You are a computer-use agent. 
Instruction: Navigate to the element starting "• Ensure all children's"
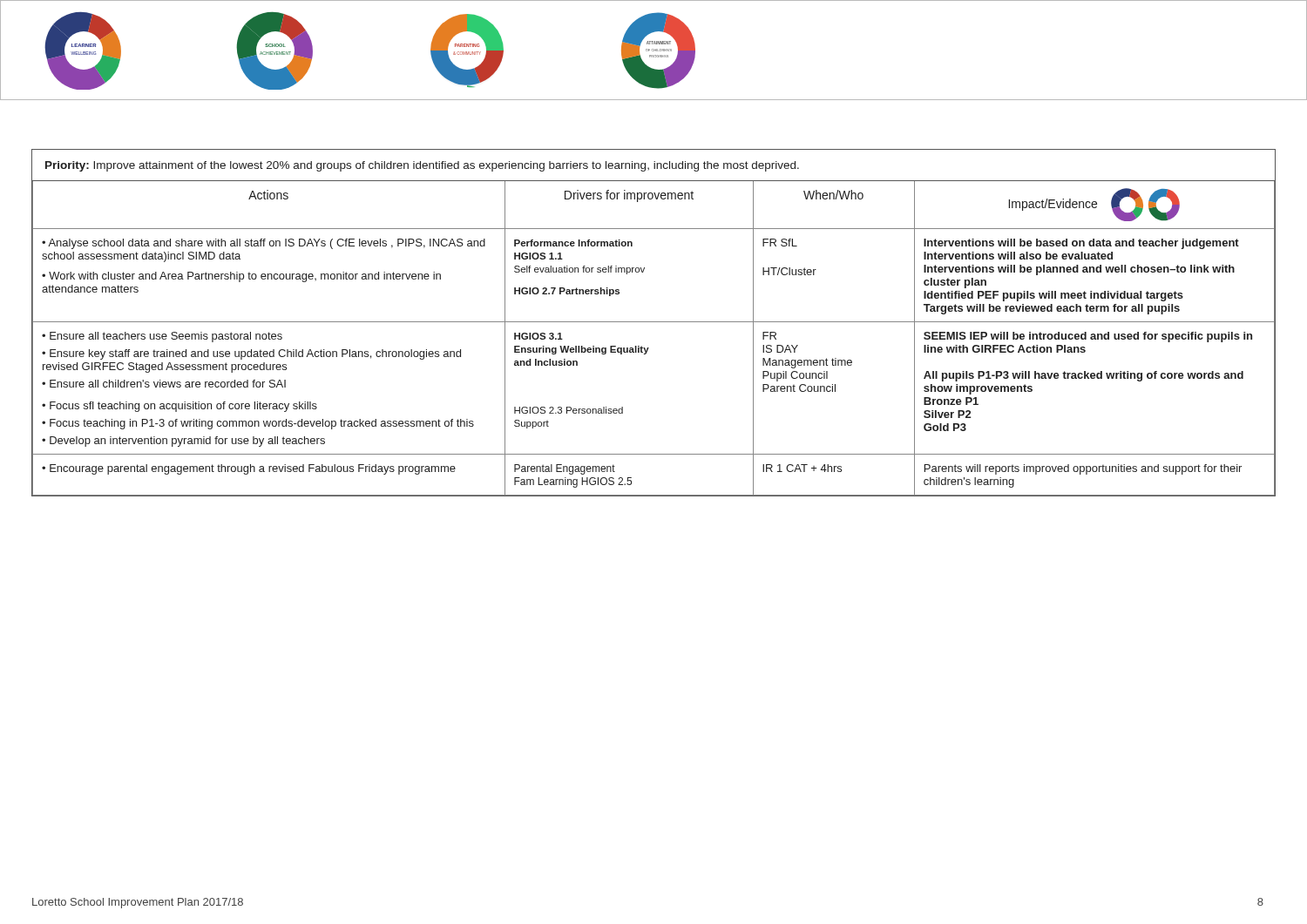(x=164, y=384)
